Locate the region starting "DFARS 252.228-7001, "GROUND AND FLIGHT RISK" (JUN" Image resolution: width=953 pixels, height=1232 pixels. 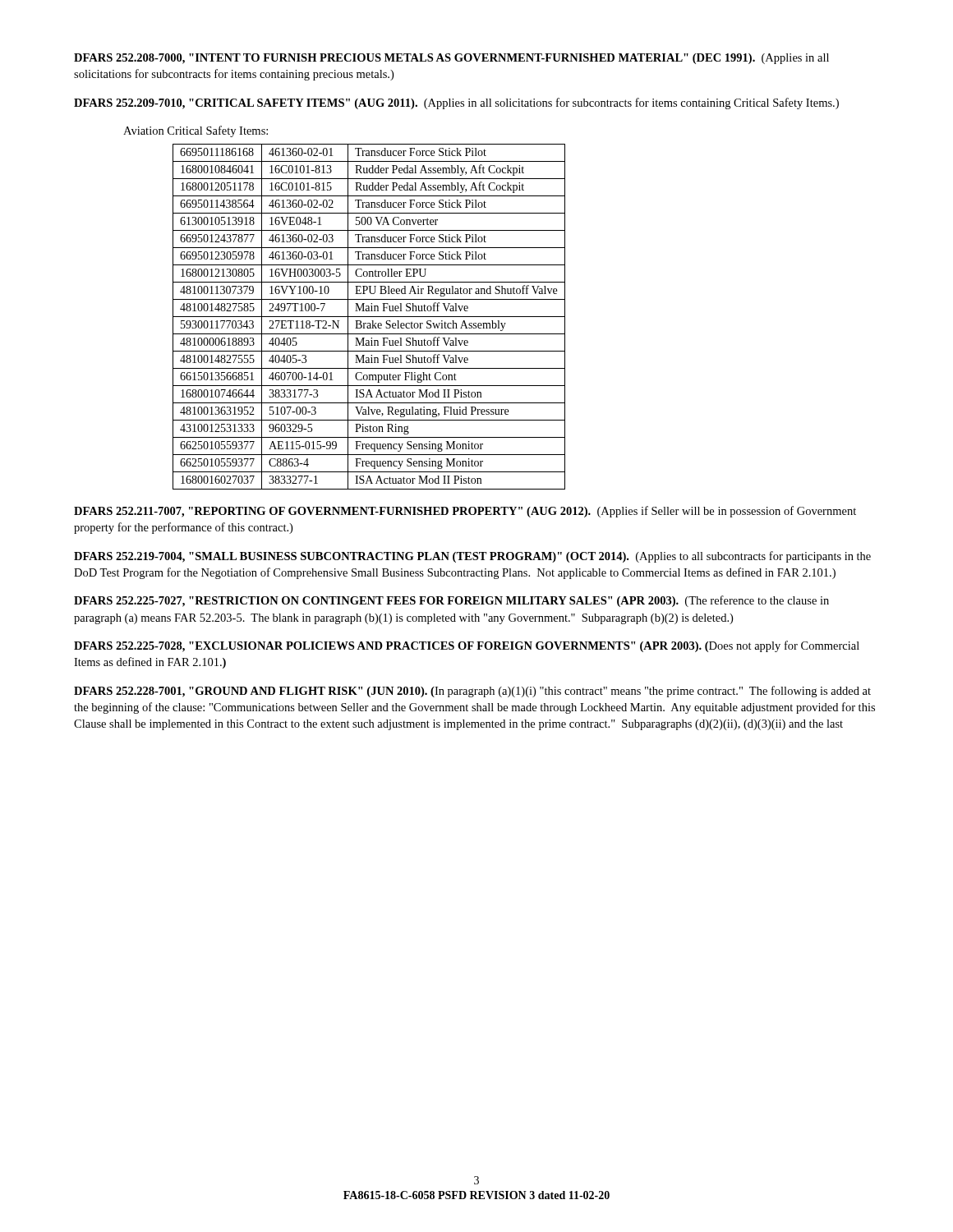(476, 707)
